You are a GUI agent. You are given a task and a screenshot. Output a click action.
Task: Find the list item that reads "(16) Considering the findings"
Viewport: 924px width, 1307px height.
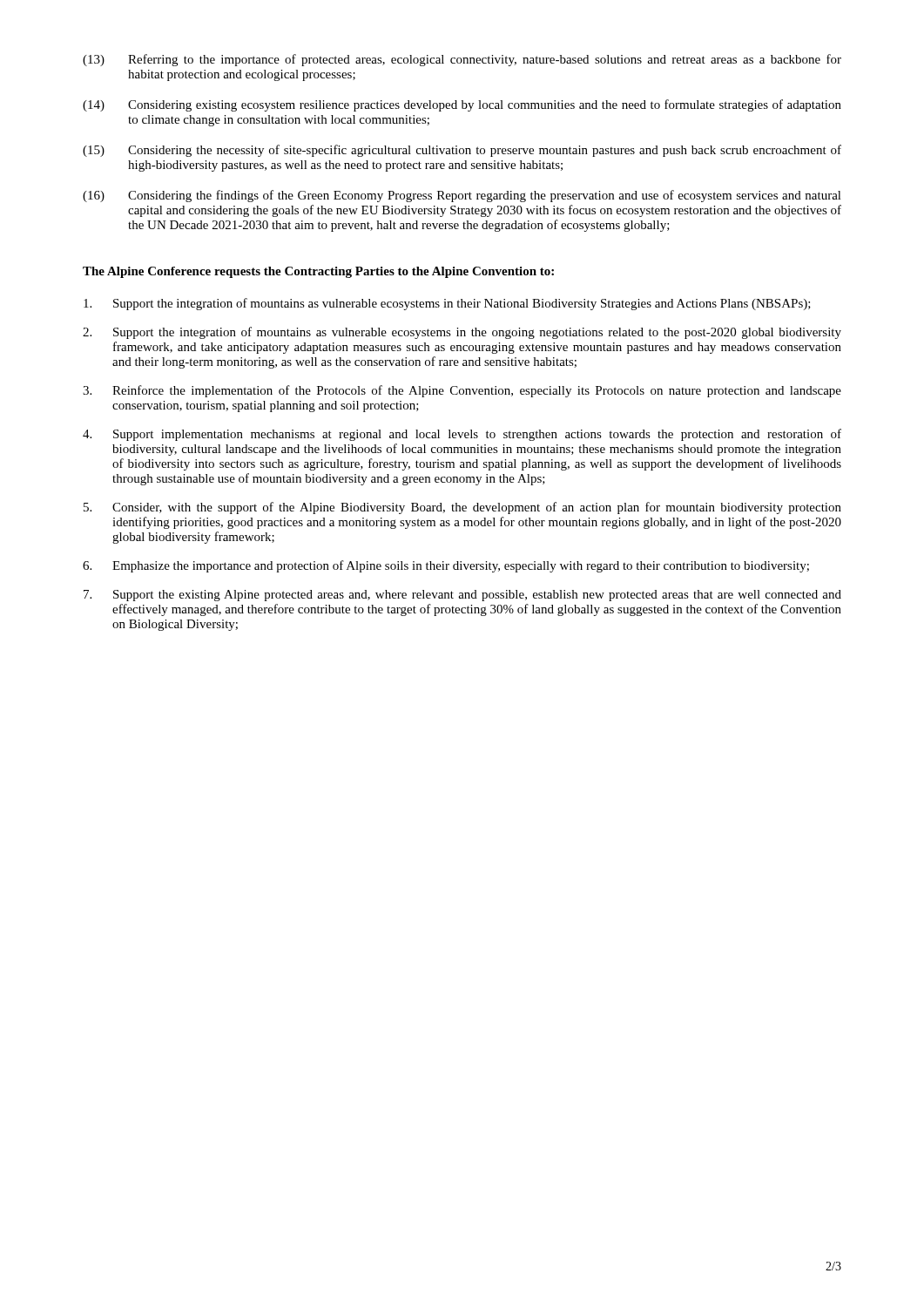[462, 210]
